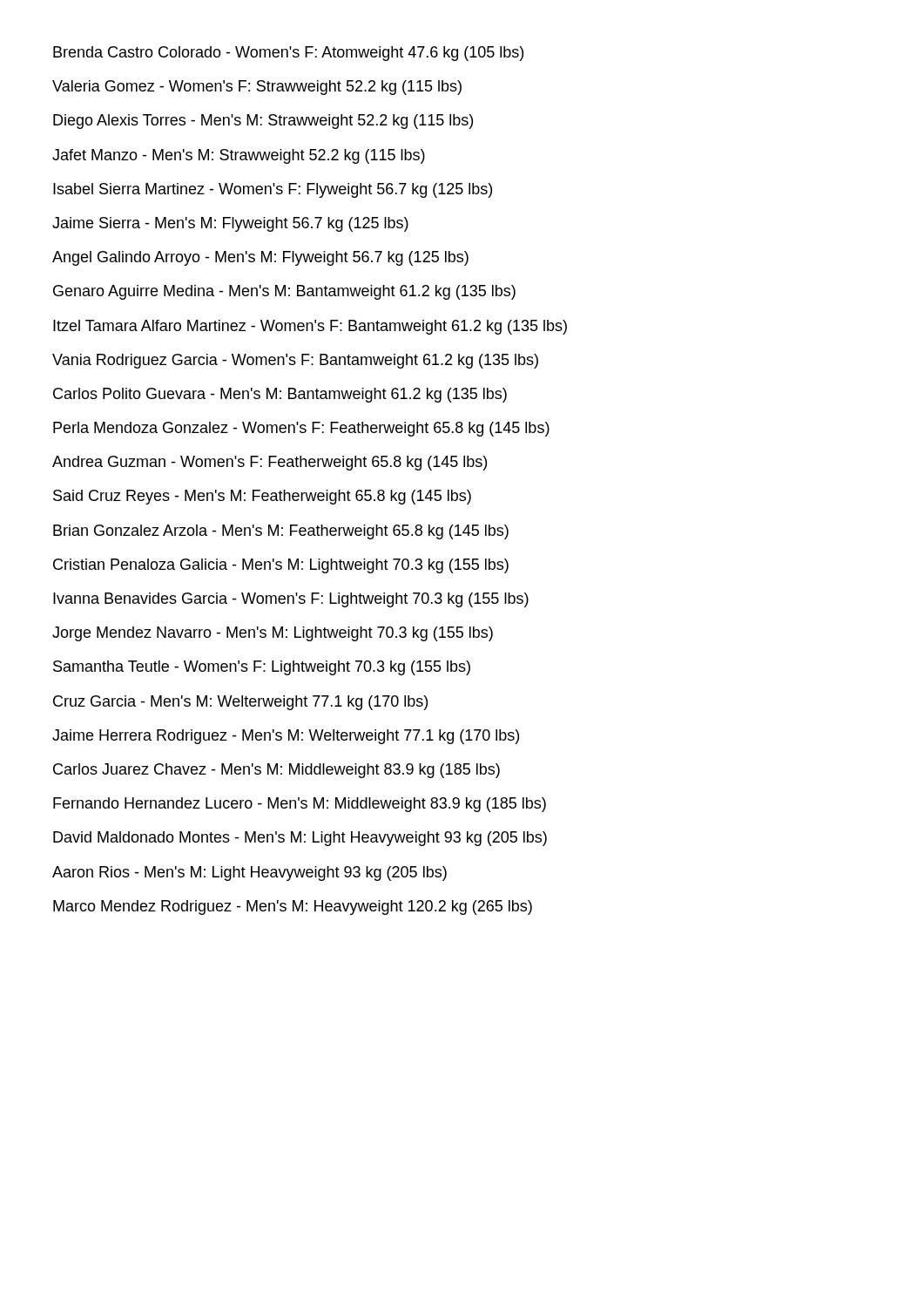Find the list item that says "Carlos Polito Guevara - Men's M: Bantamweight"
The image size is (924, 1307).
tap(280, 394)
